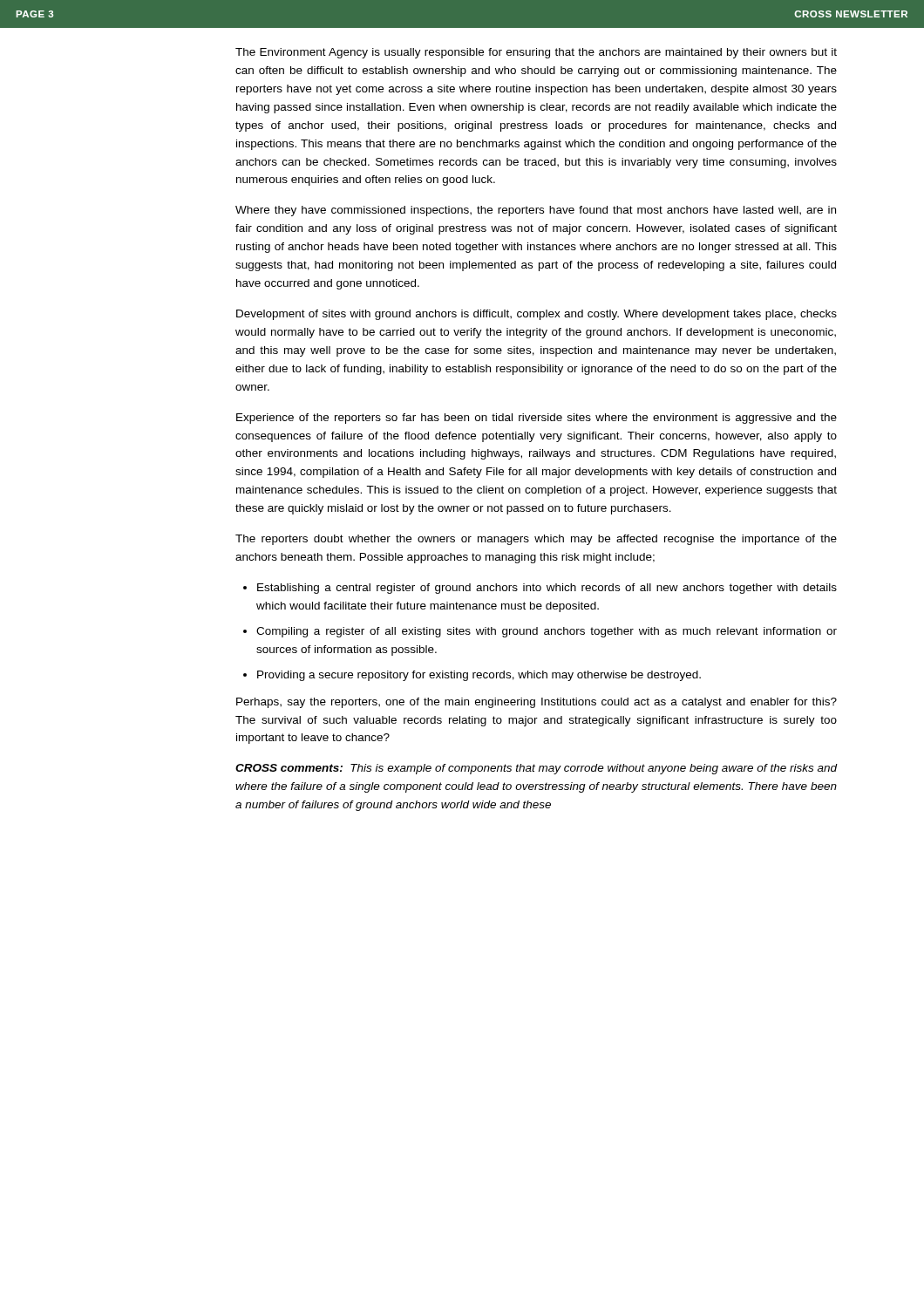Find the element starting "Where they have"

[536, 247]
